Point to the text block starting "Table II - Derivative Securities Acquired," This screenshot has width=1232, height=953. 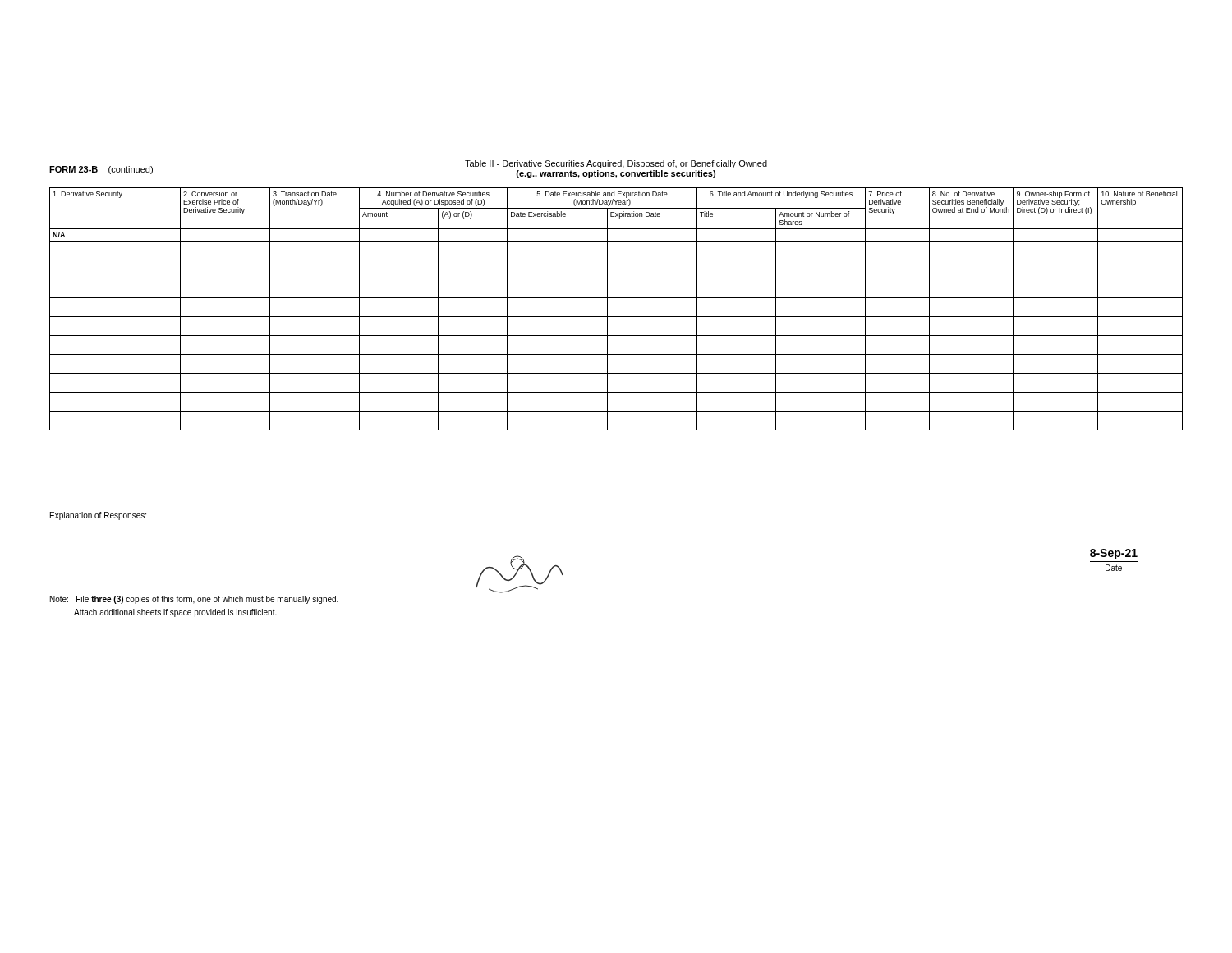[x=616, y=168]
